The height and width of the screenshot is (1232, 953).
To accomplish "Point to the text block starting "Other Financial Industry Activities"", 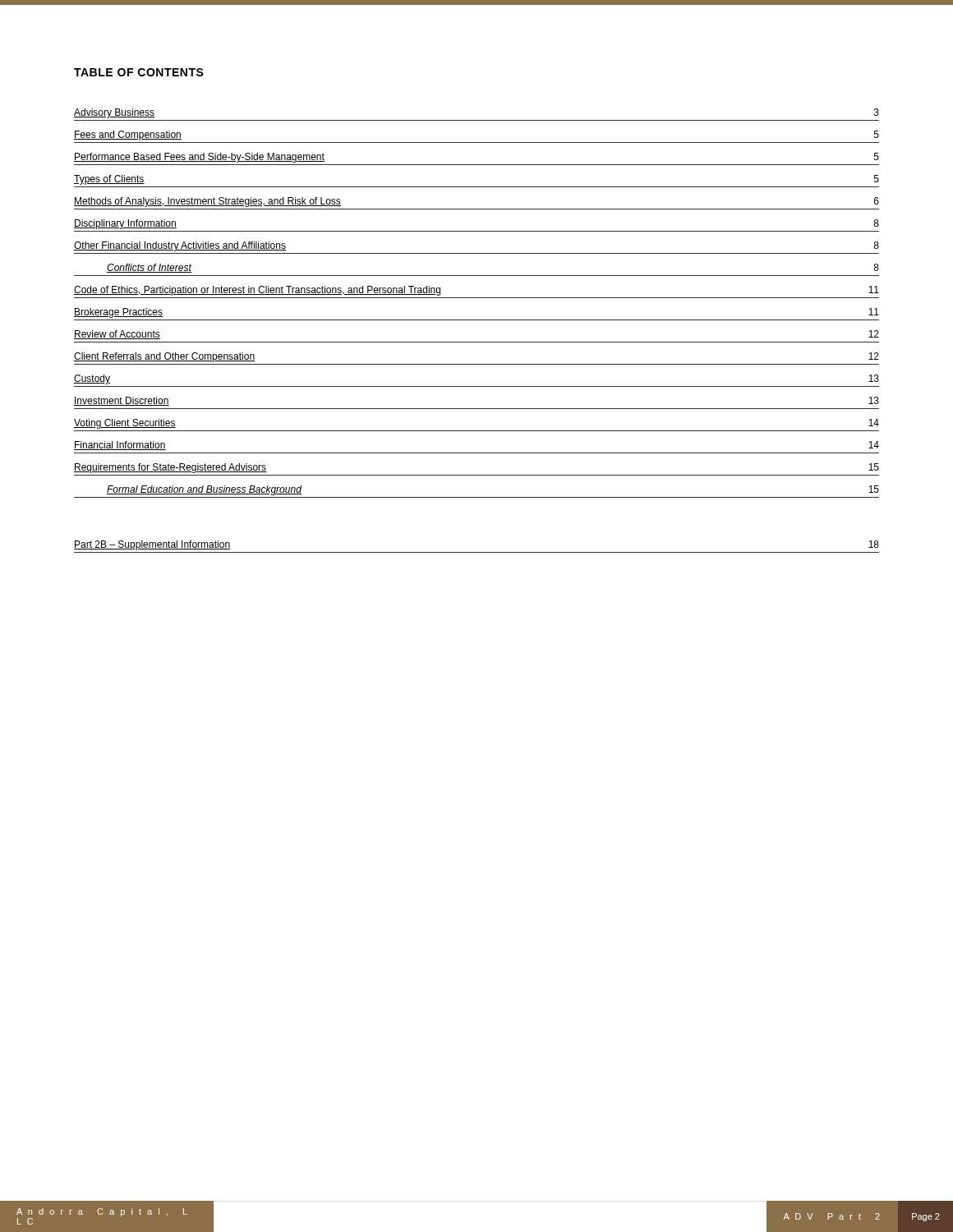I will point(476,246).
